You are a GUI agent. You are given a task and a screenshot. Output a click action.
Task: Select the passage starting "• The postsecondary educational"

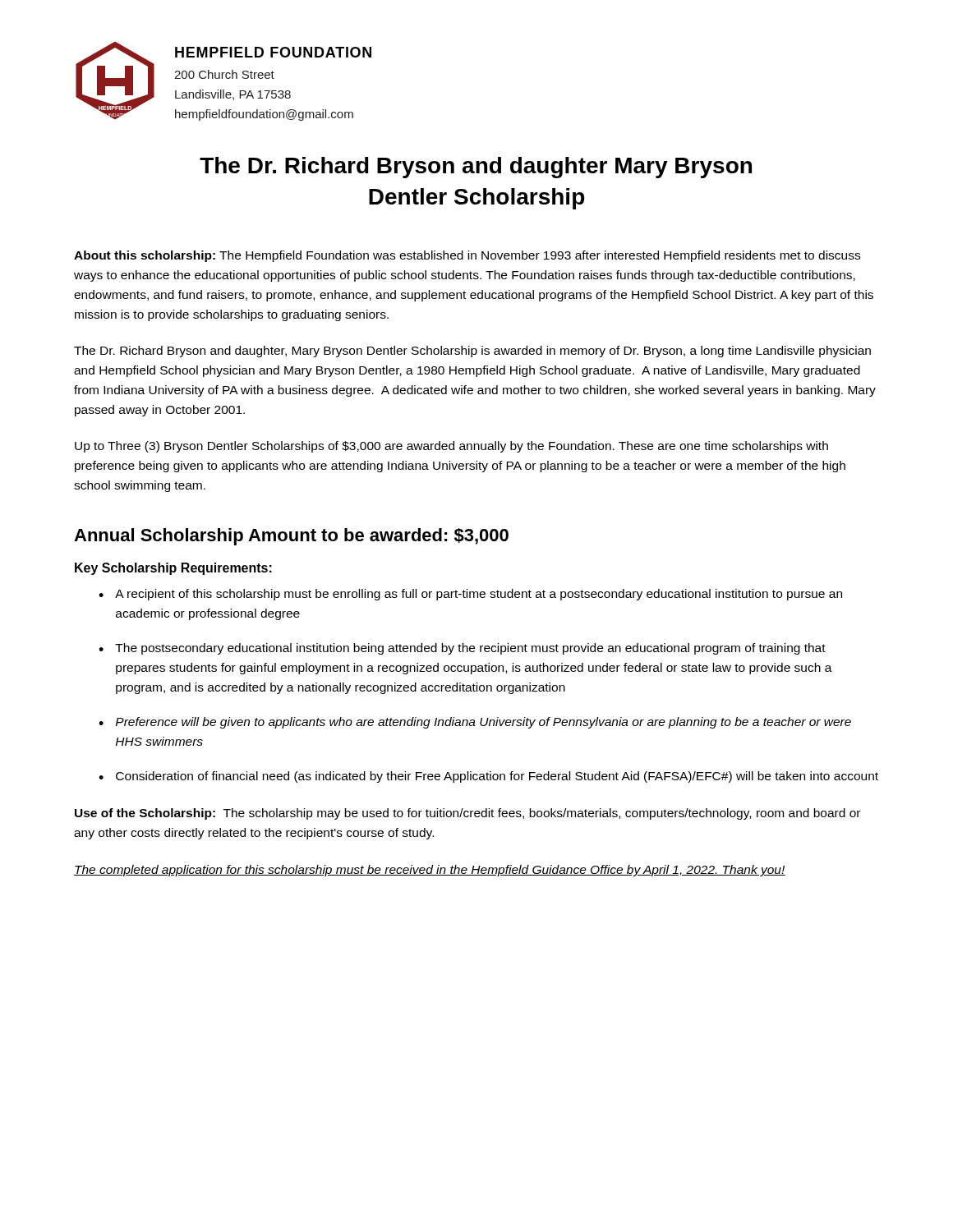[489, 668]
